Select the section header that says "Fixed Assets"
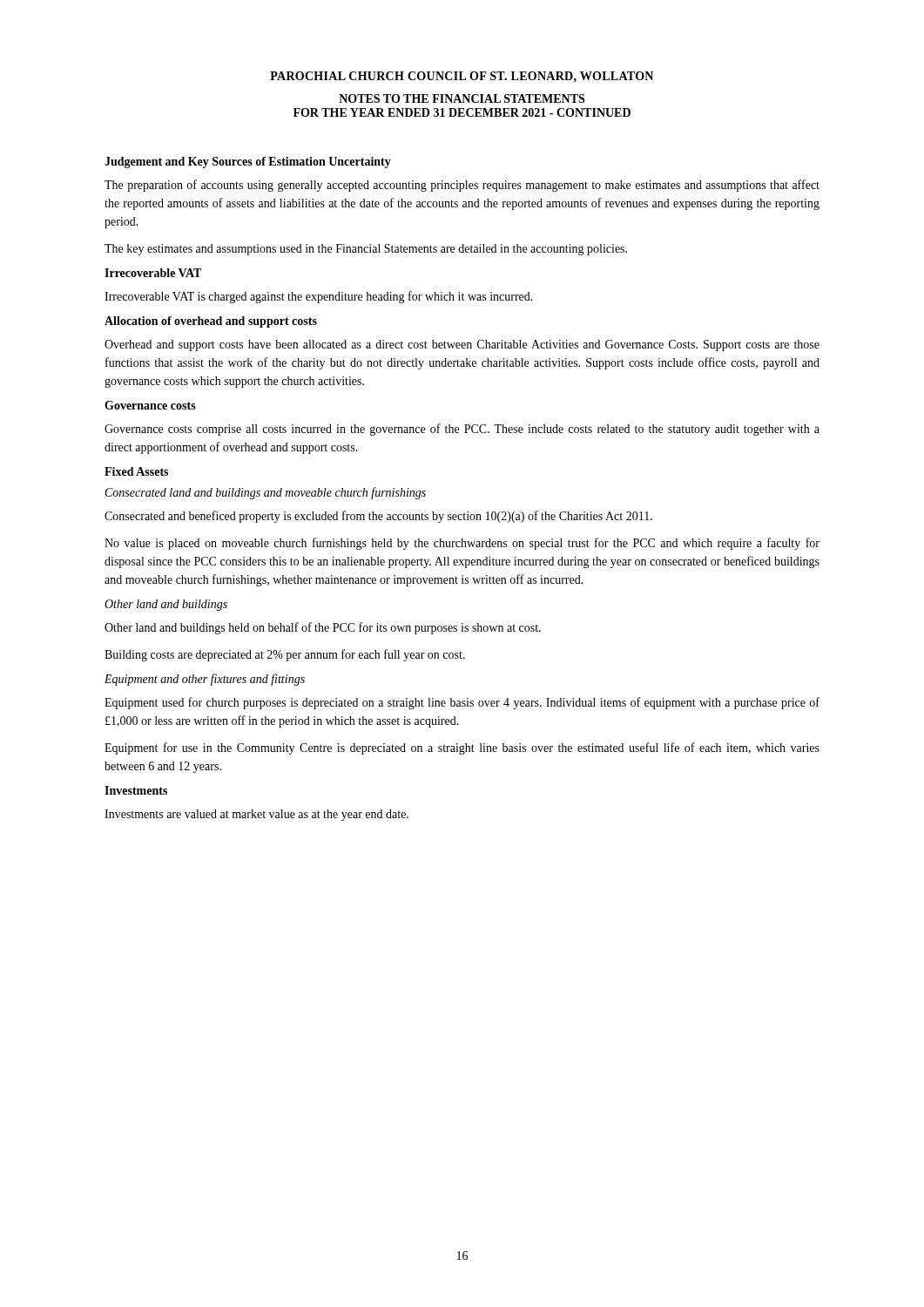The height and width of the screenshot is (1307, 924). click(x=137, y=472)
